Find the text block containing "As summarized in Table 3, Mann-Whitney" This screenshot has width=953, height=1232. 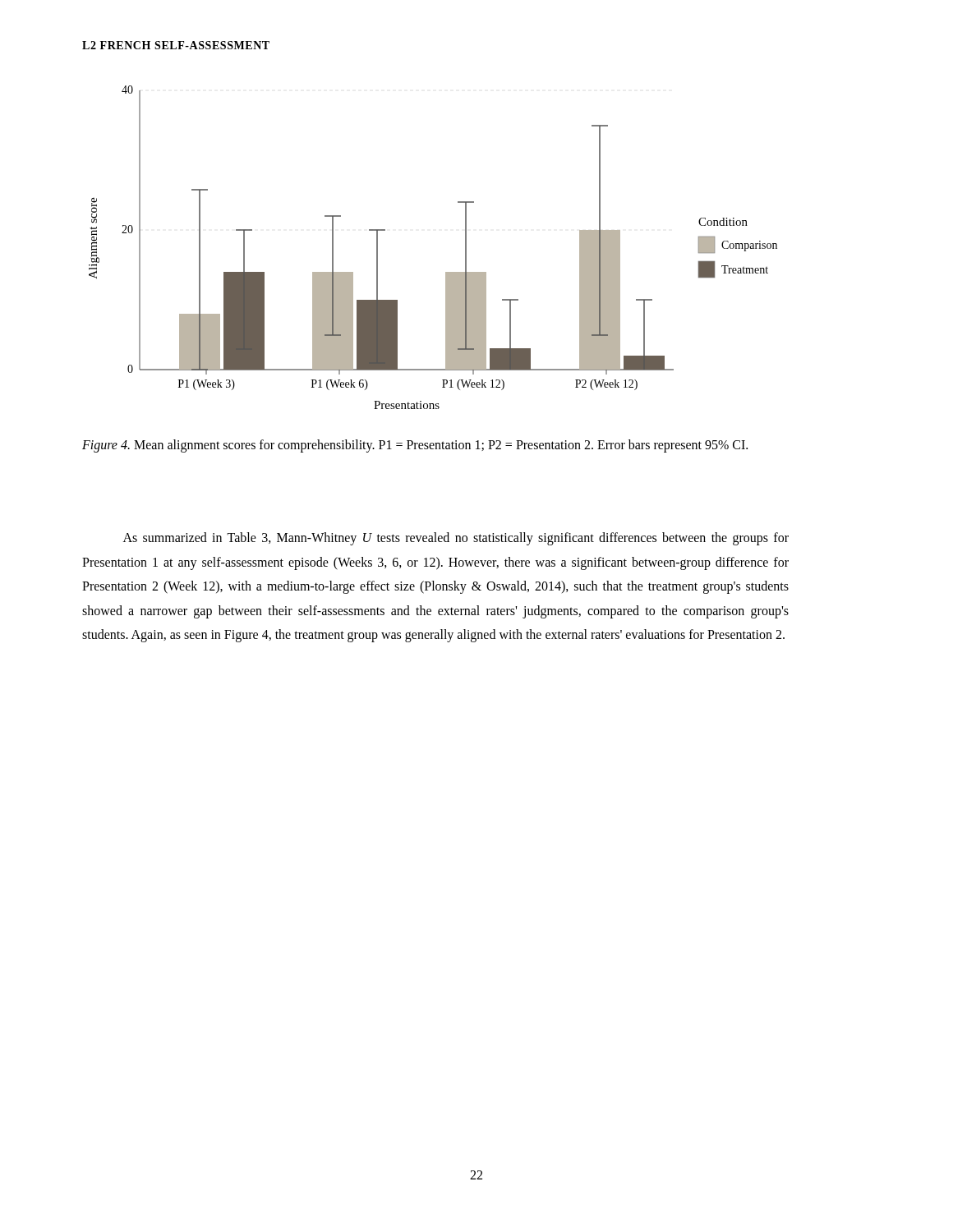(435, 586)
